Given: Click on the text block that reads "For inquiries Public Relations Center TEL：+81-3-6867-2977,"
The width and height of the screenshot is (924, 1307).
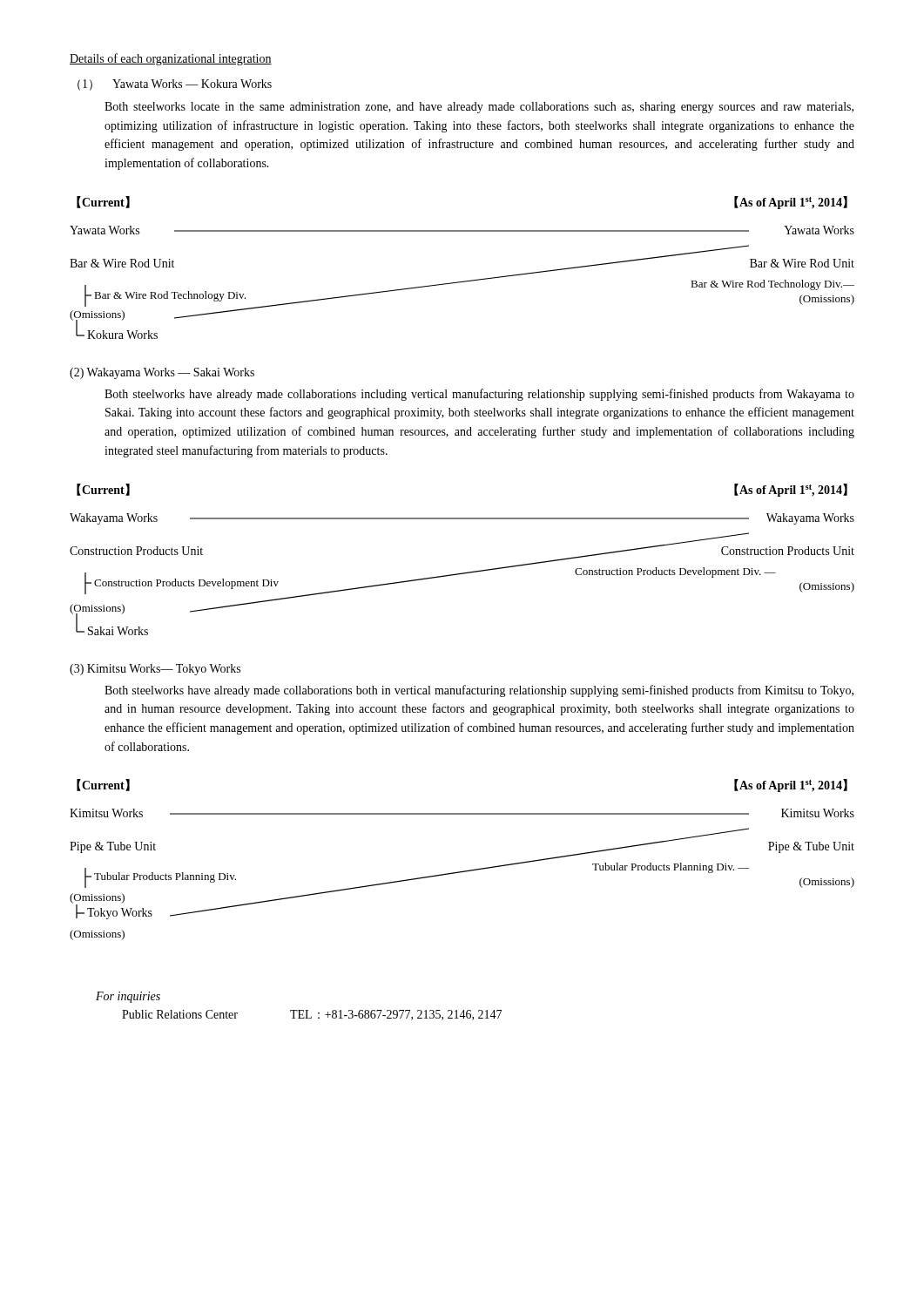Looking at the screenshot, I should (462, 1007).
